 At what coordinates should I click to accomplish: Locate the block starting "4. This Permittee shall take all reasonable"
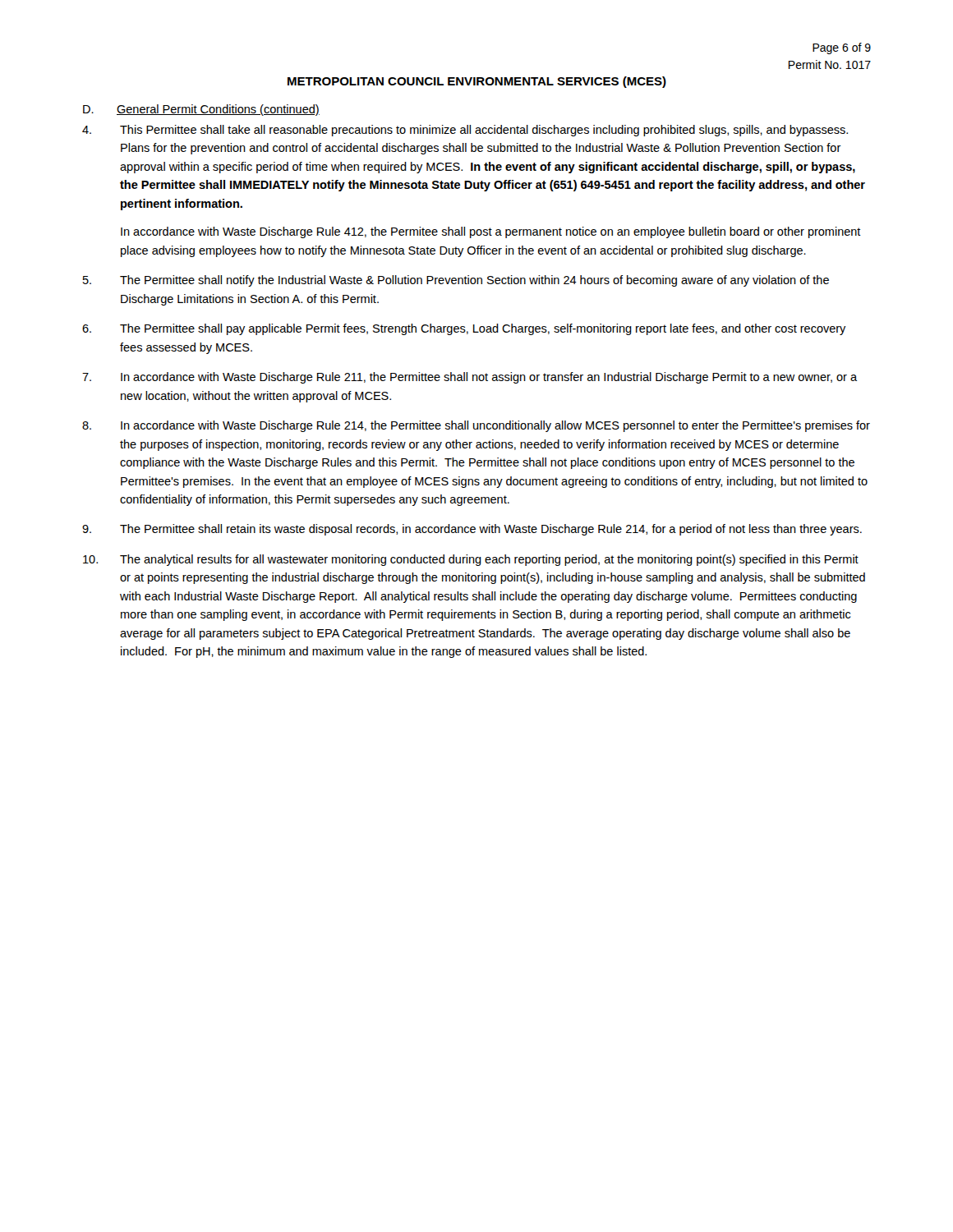click(x=476, y=190)
